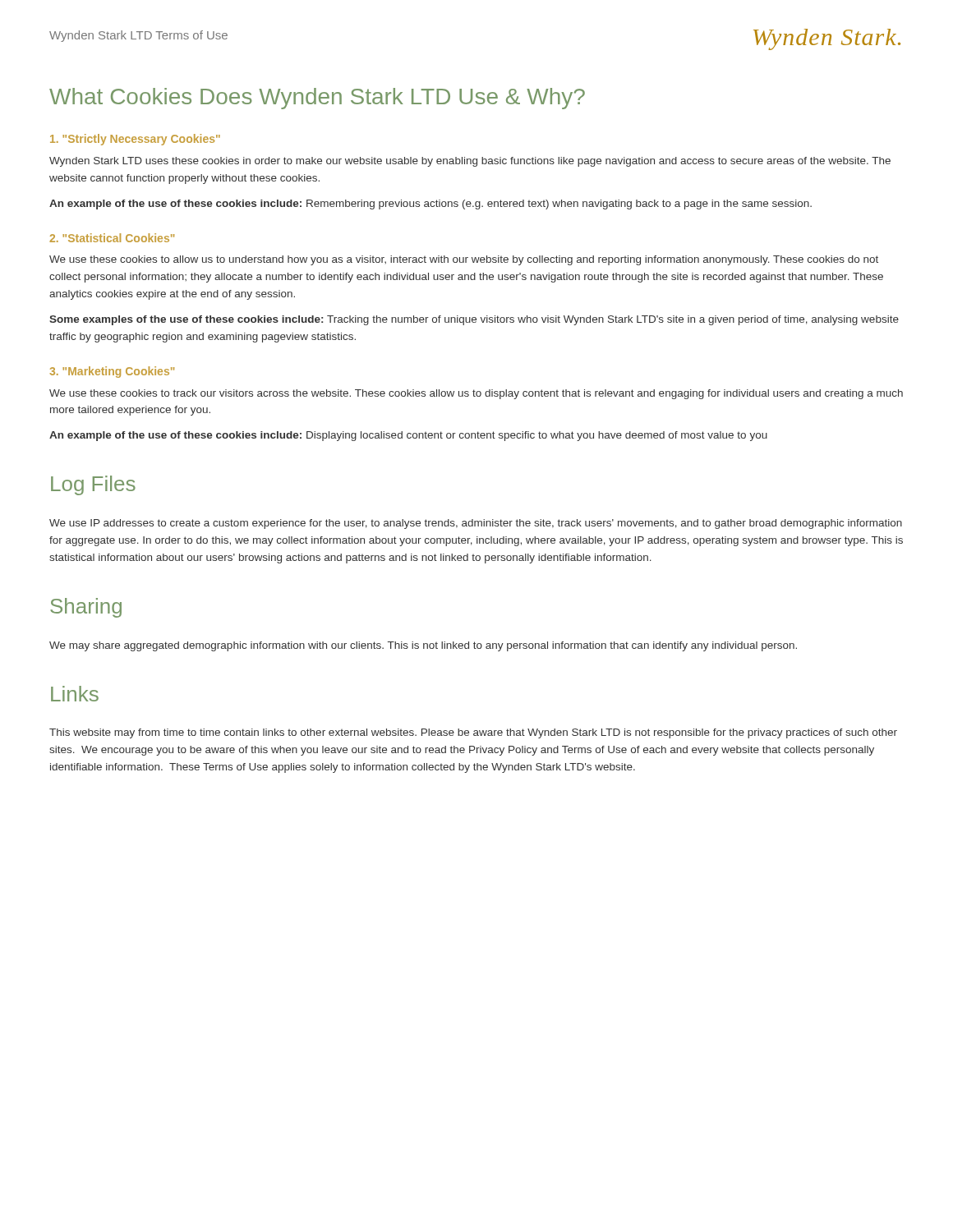Find the element starting "This website may from time to"

(476, 751)
